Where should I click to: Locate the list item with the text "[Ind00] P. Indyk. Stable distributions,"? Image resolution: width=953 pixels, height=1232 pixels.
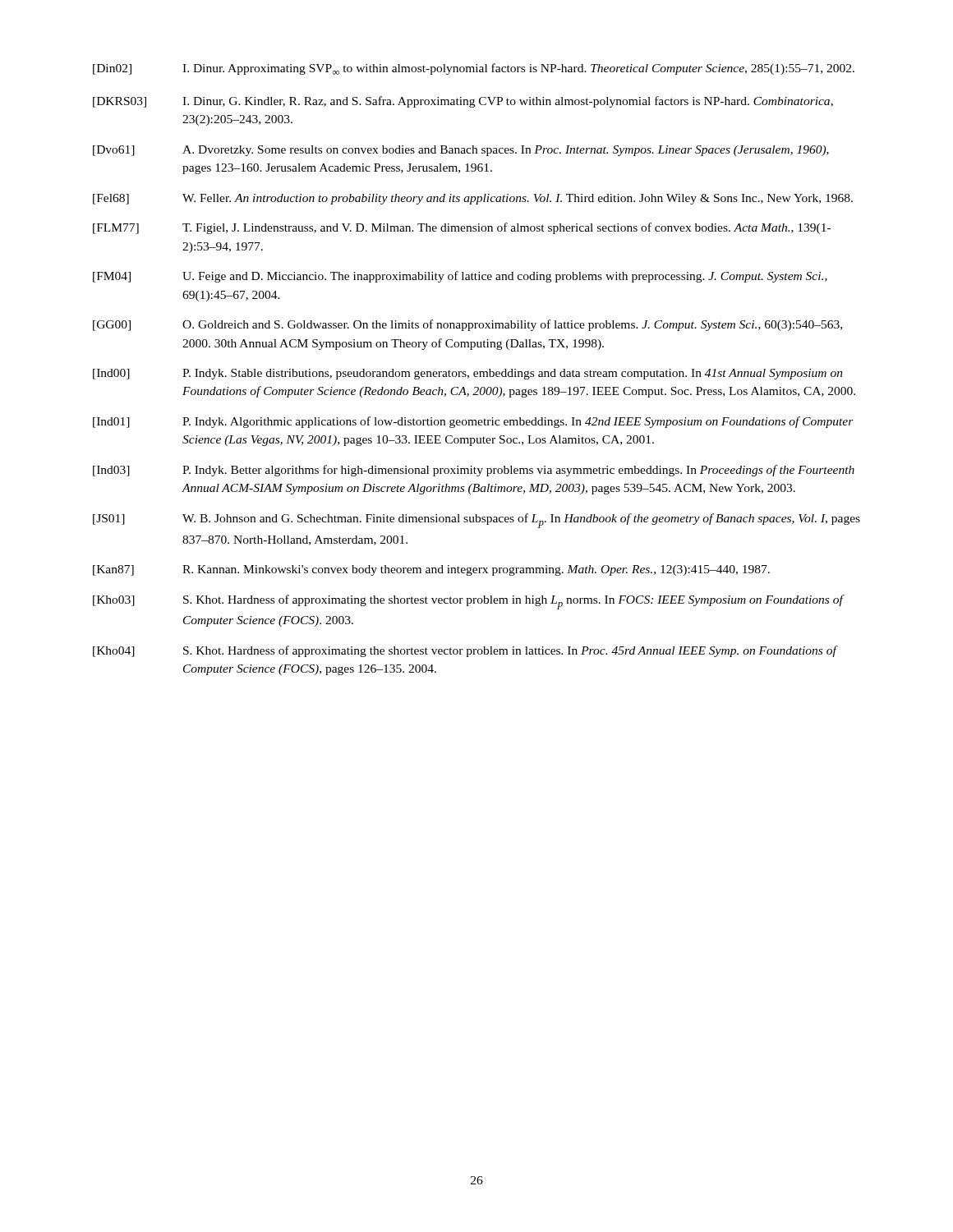[x=476, y=382]
